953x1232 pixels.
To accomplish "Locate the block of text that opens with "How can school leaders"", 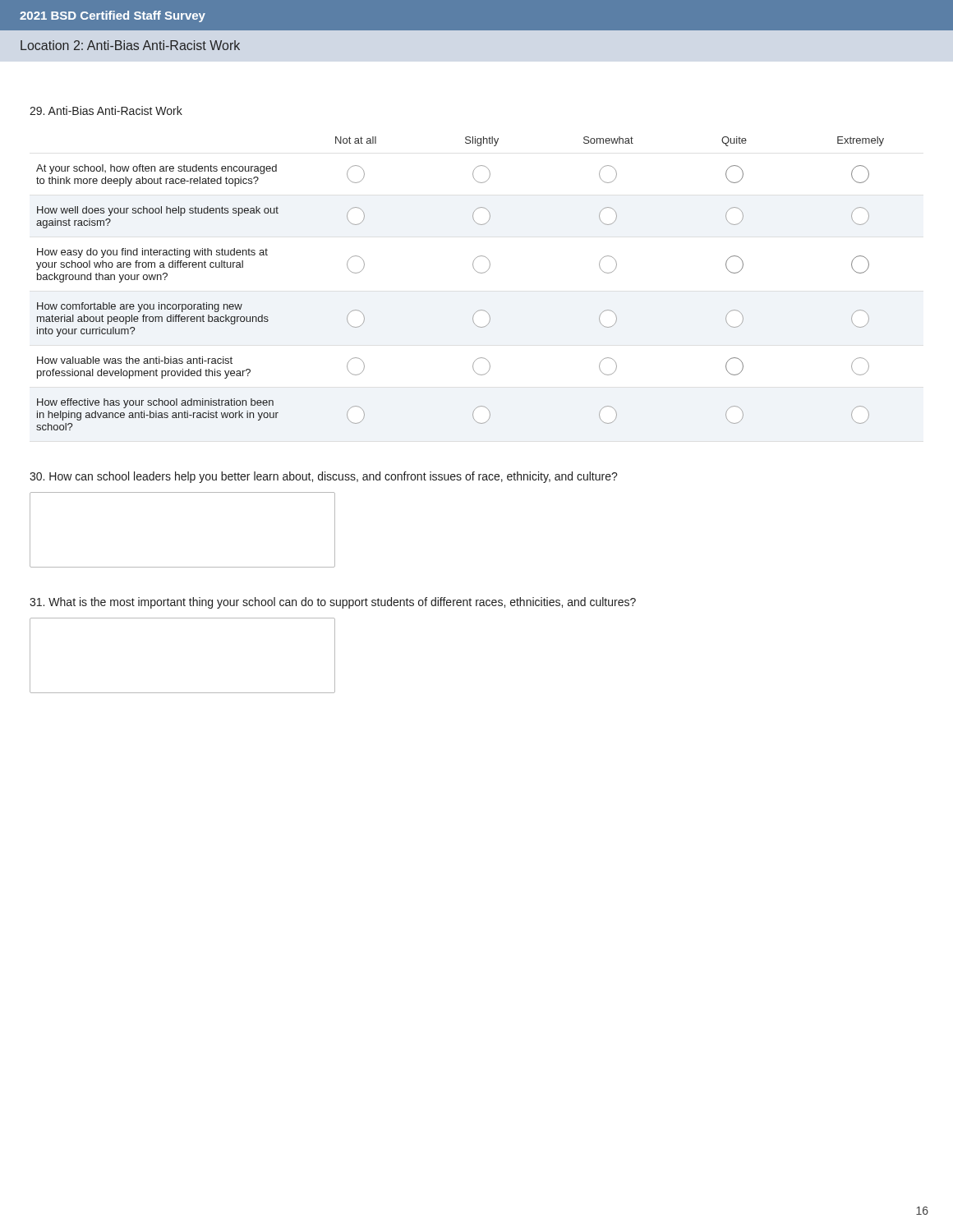I will 324,476.
